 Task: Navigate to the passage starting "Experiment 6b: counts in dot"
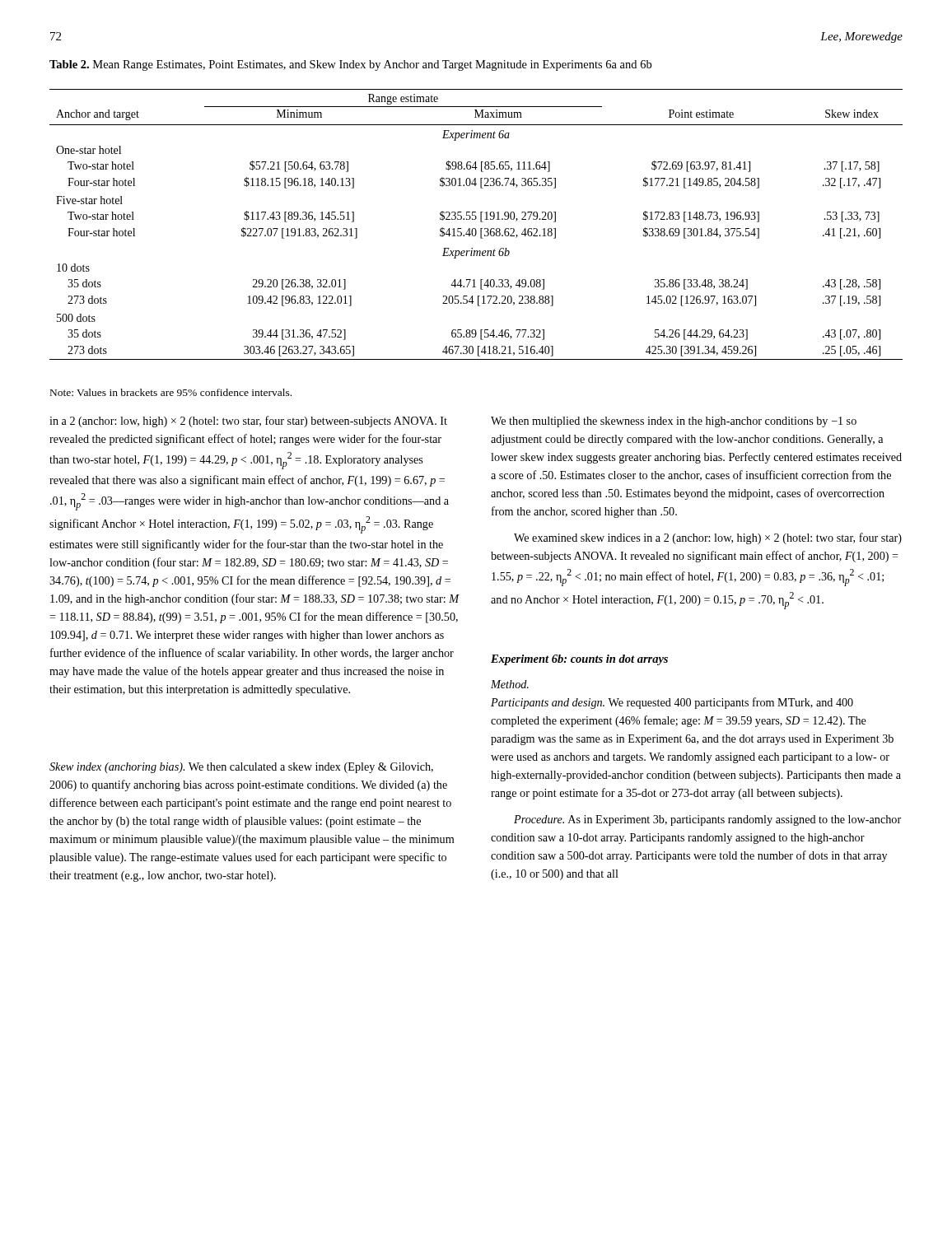pyautogui.click(x=580, y=659)
